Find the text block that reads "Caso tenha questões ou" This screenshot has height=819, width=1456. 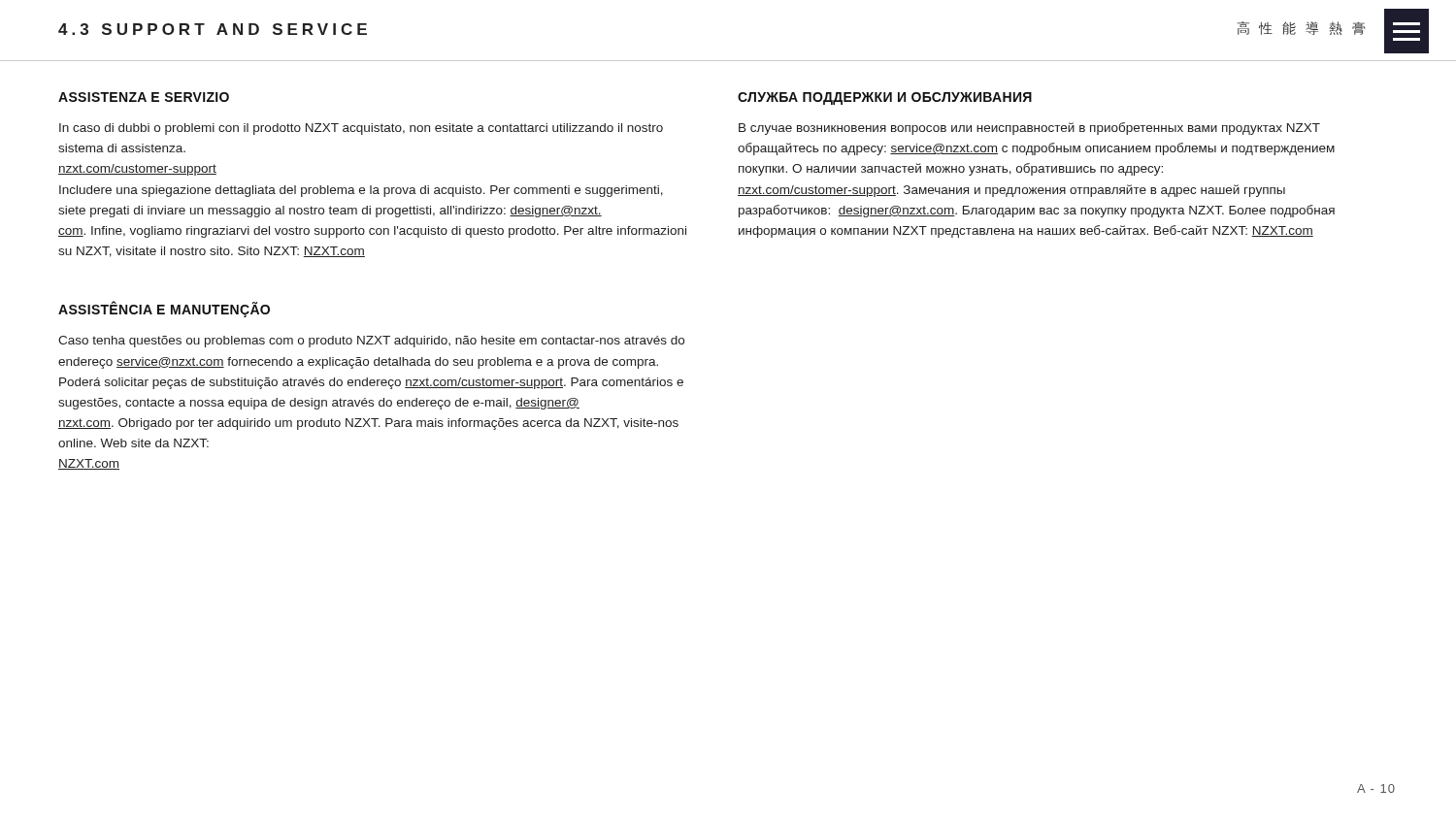point(372,402)
